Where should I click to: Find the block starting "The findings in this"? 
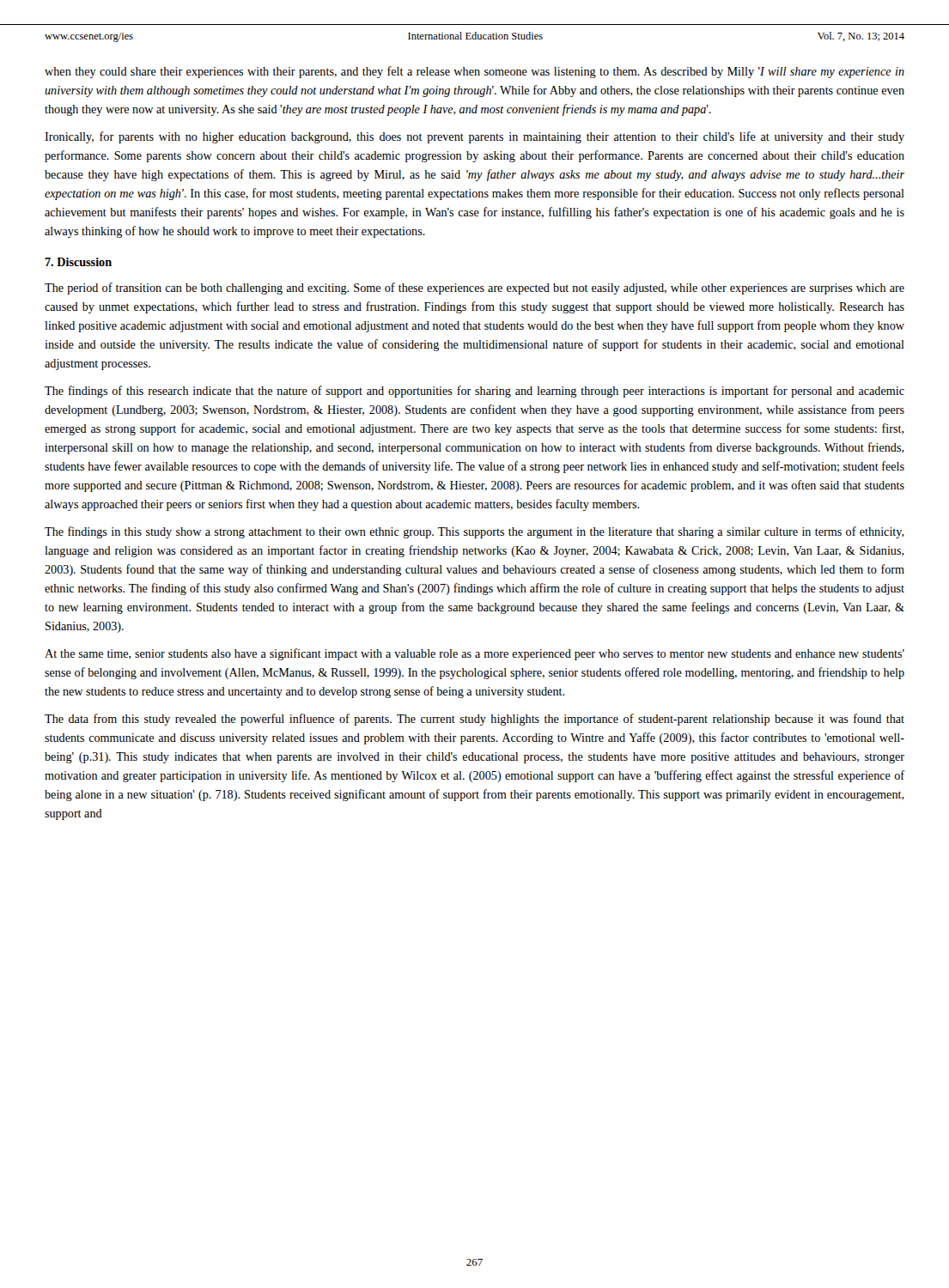pyautogui.click(x=474, y=579)
